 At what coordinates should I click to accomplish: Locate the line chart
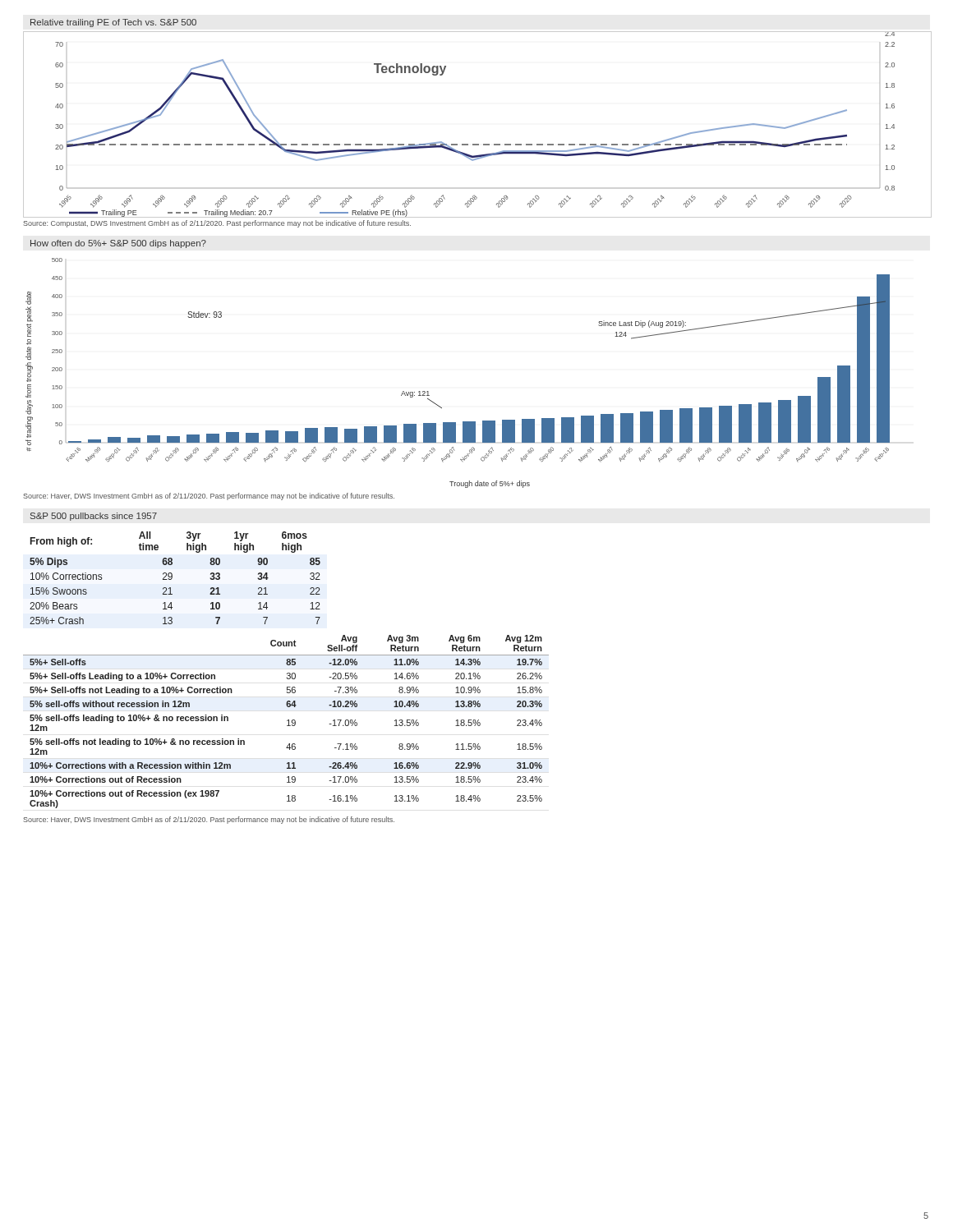tap(477, 124)
